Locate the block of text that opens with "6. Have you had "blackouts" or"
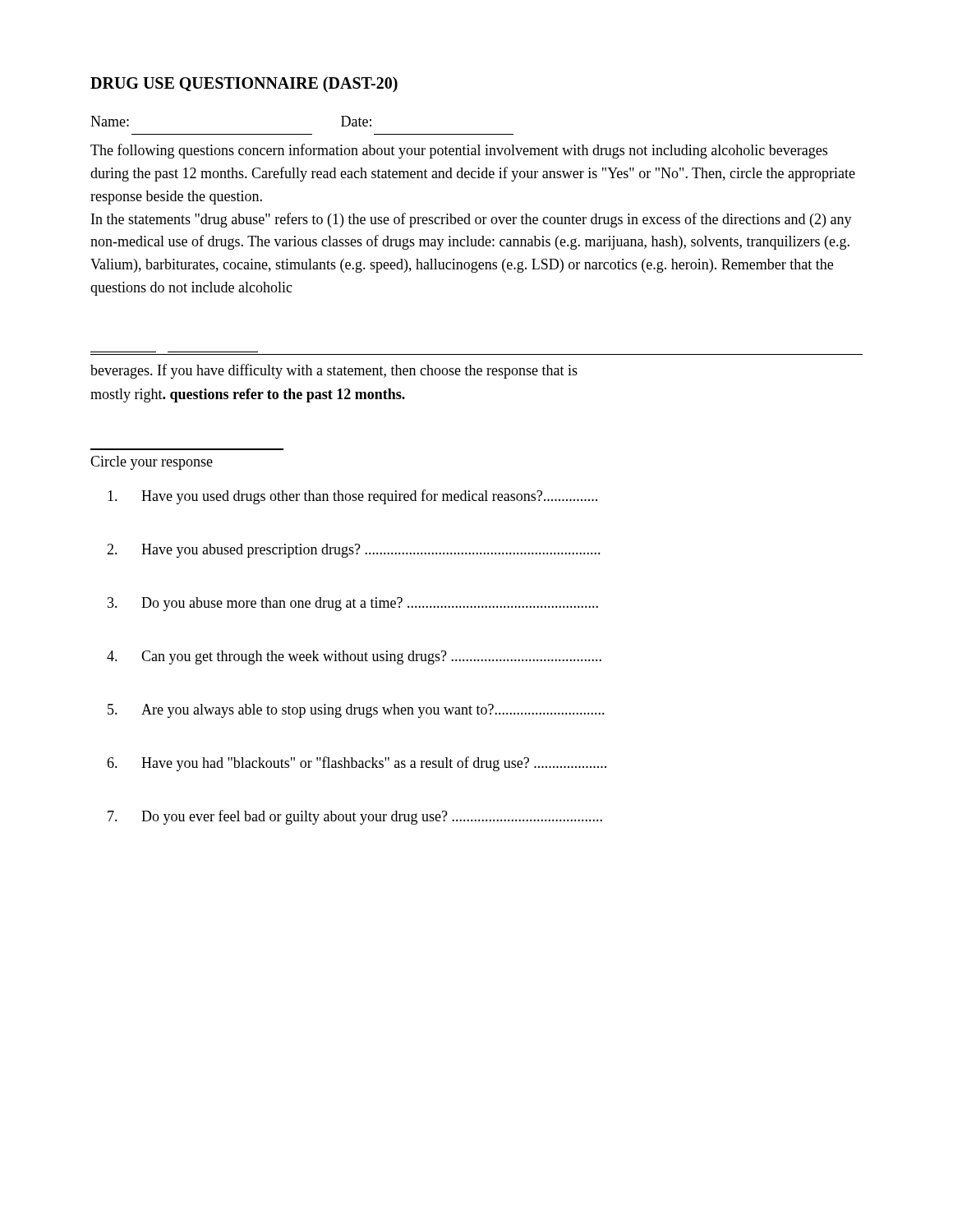This screenshot has width=953, height=1232. tap(485, 763)
